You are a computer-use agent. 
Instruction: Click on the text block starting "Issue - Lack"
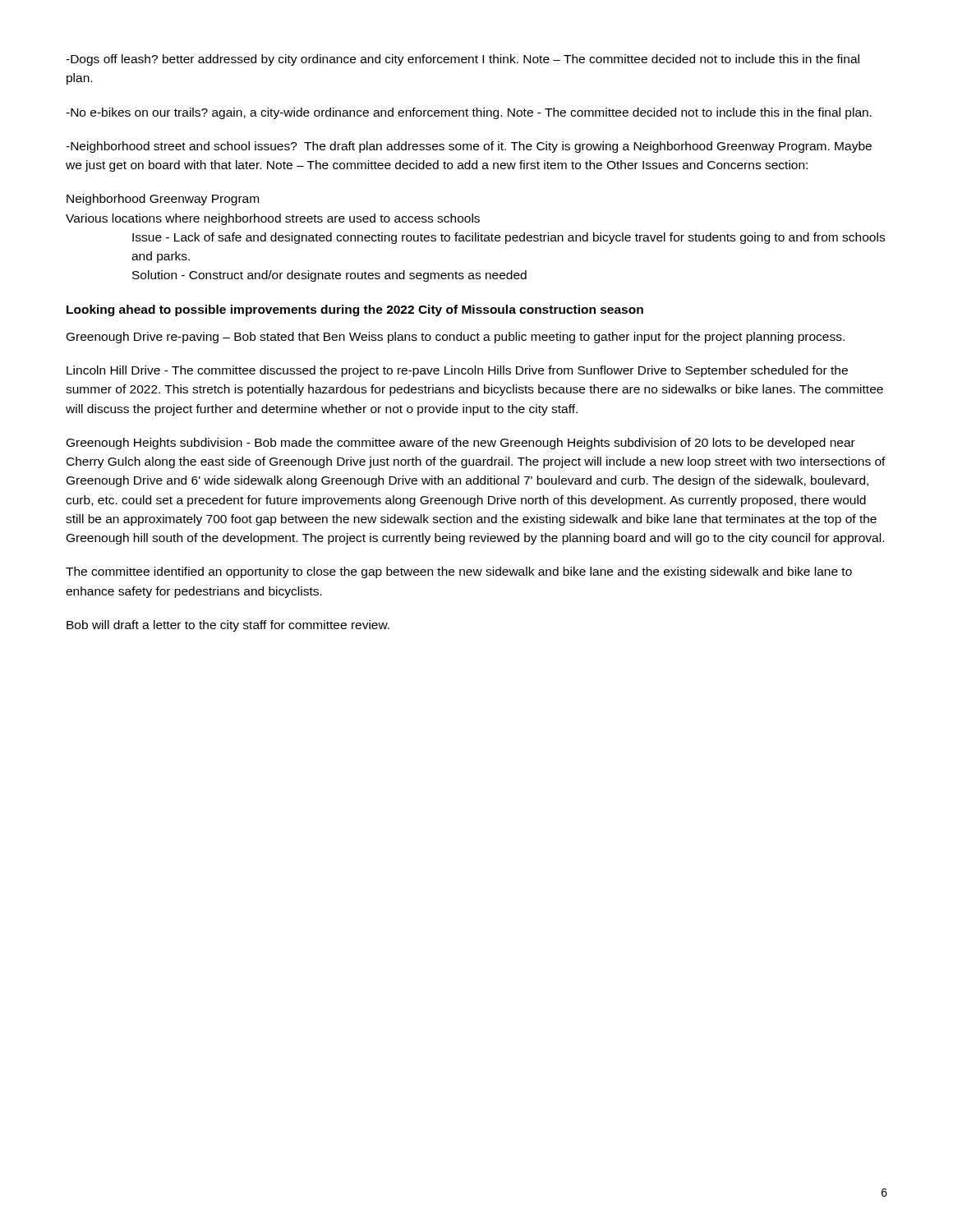[x=508, y=246]
